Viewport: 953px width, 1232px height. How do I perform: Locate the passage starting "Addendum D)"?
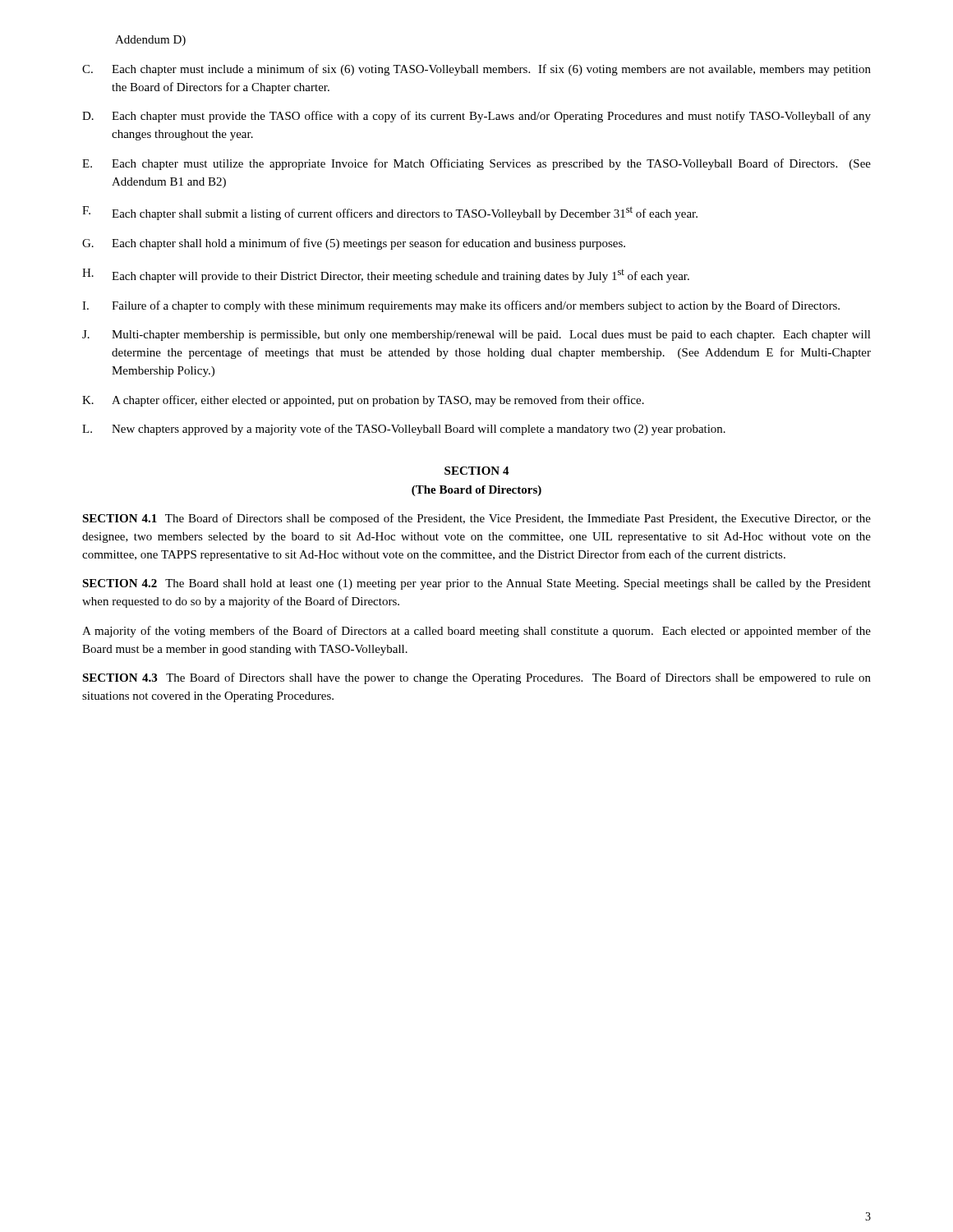pyautogui.click(x=150, y=39)
